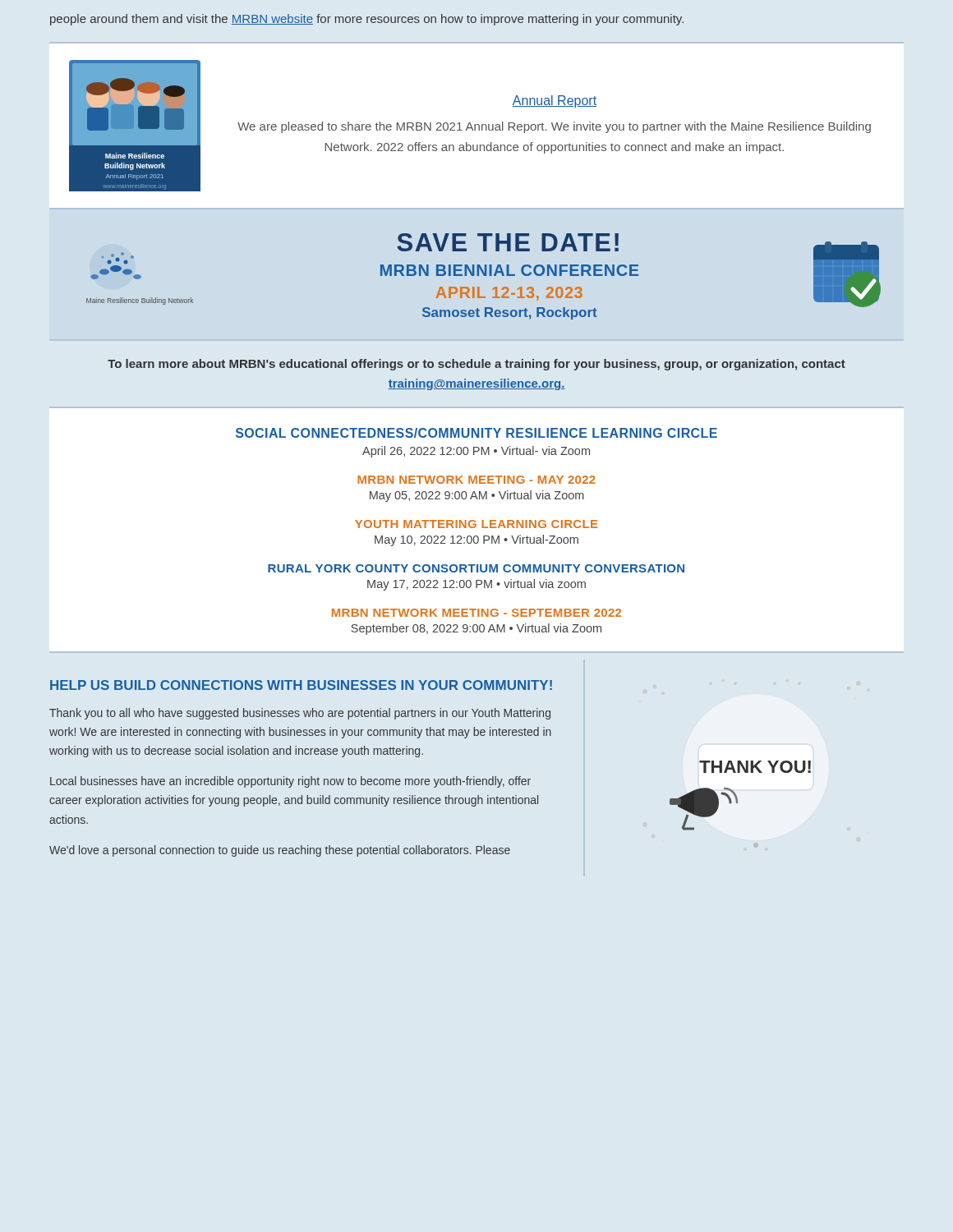Click on the element starting "Annual Report"
Image resolution: width=953 pixels, height=1232 pixels.
click(x=555, y=100)
